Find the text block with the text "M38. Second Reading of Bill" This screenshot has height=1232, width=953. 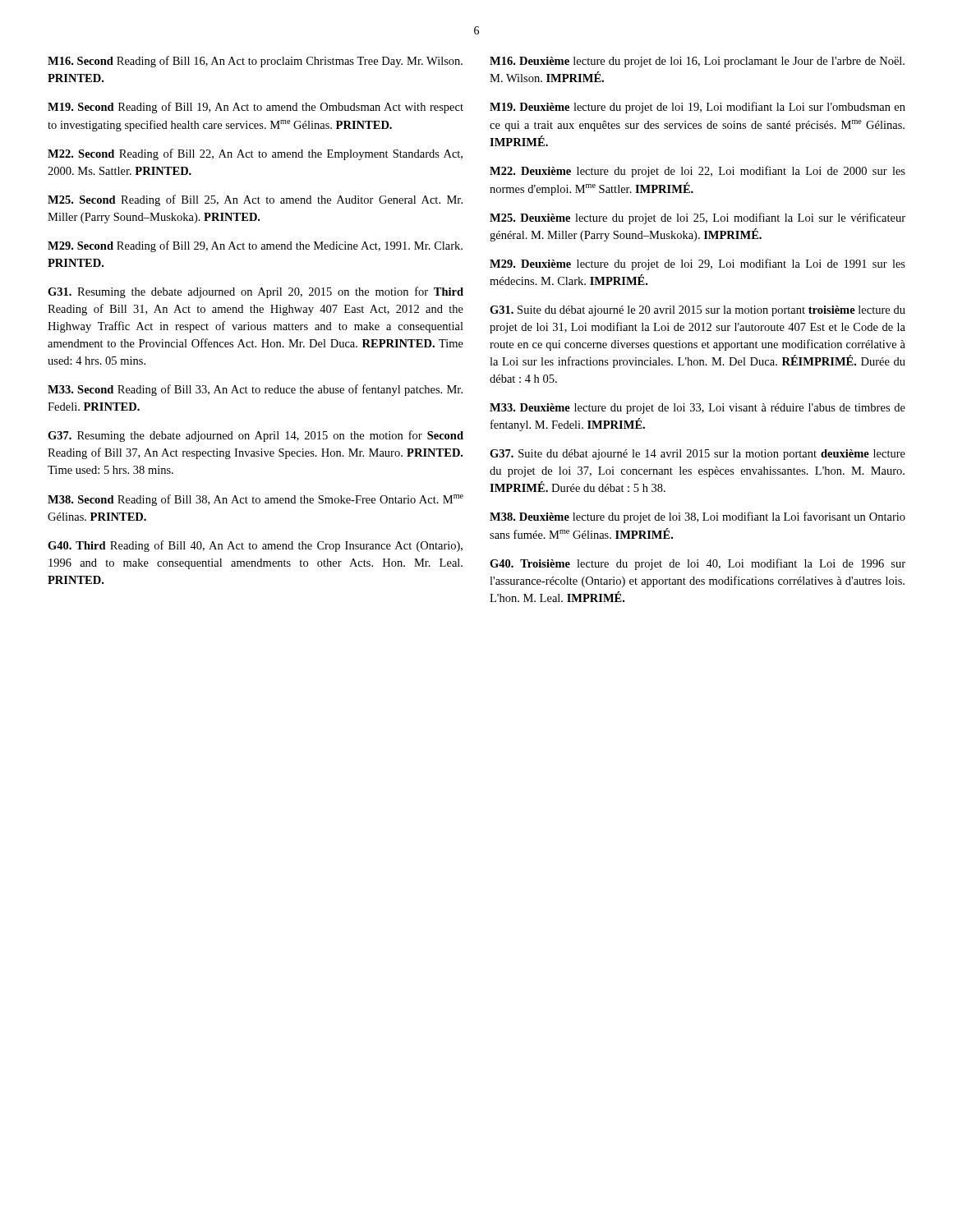pos(255,508)
